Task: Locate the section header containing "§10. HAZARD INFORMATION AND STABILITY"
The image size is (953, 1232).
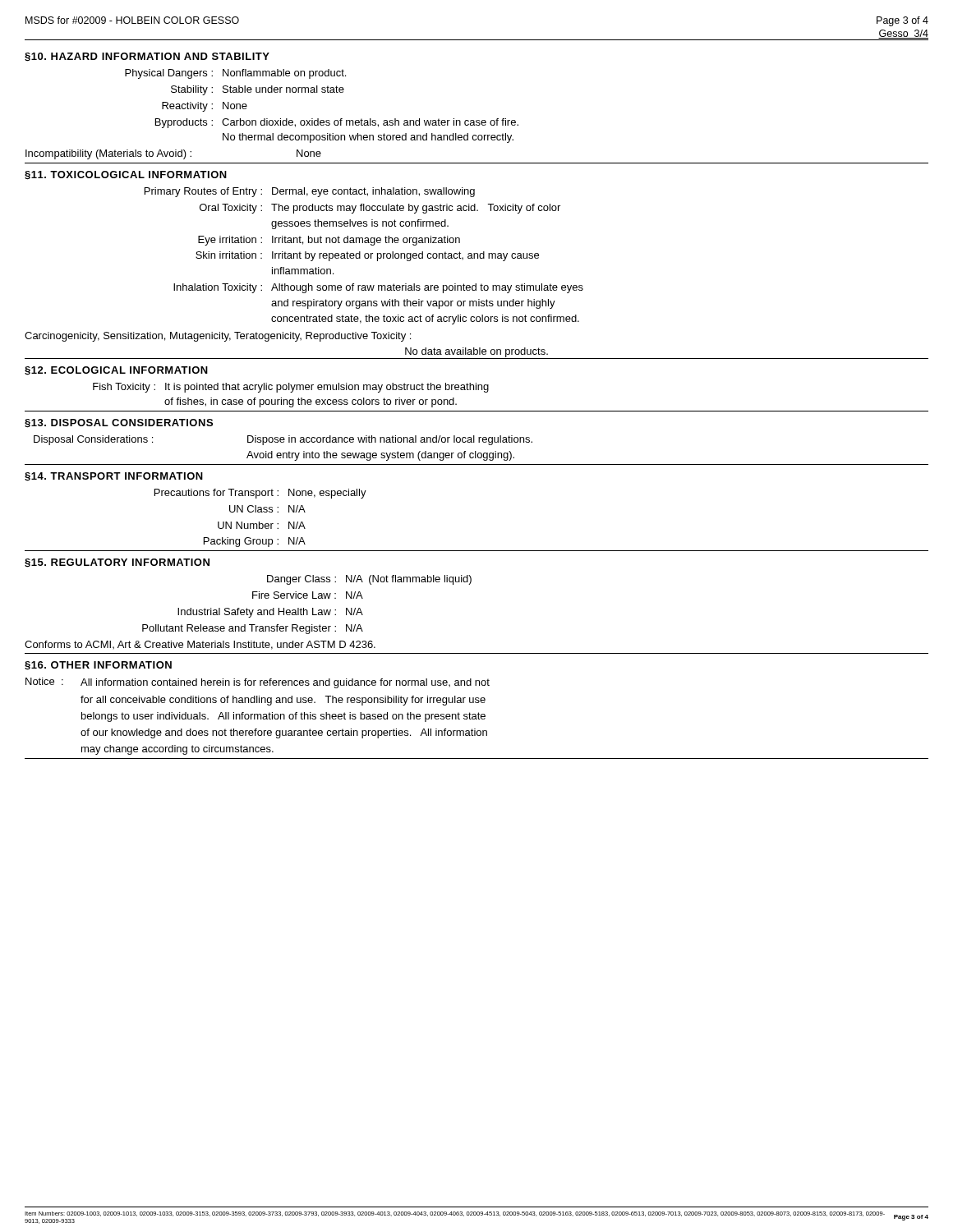Action: (147, 56)
